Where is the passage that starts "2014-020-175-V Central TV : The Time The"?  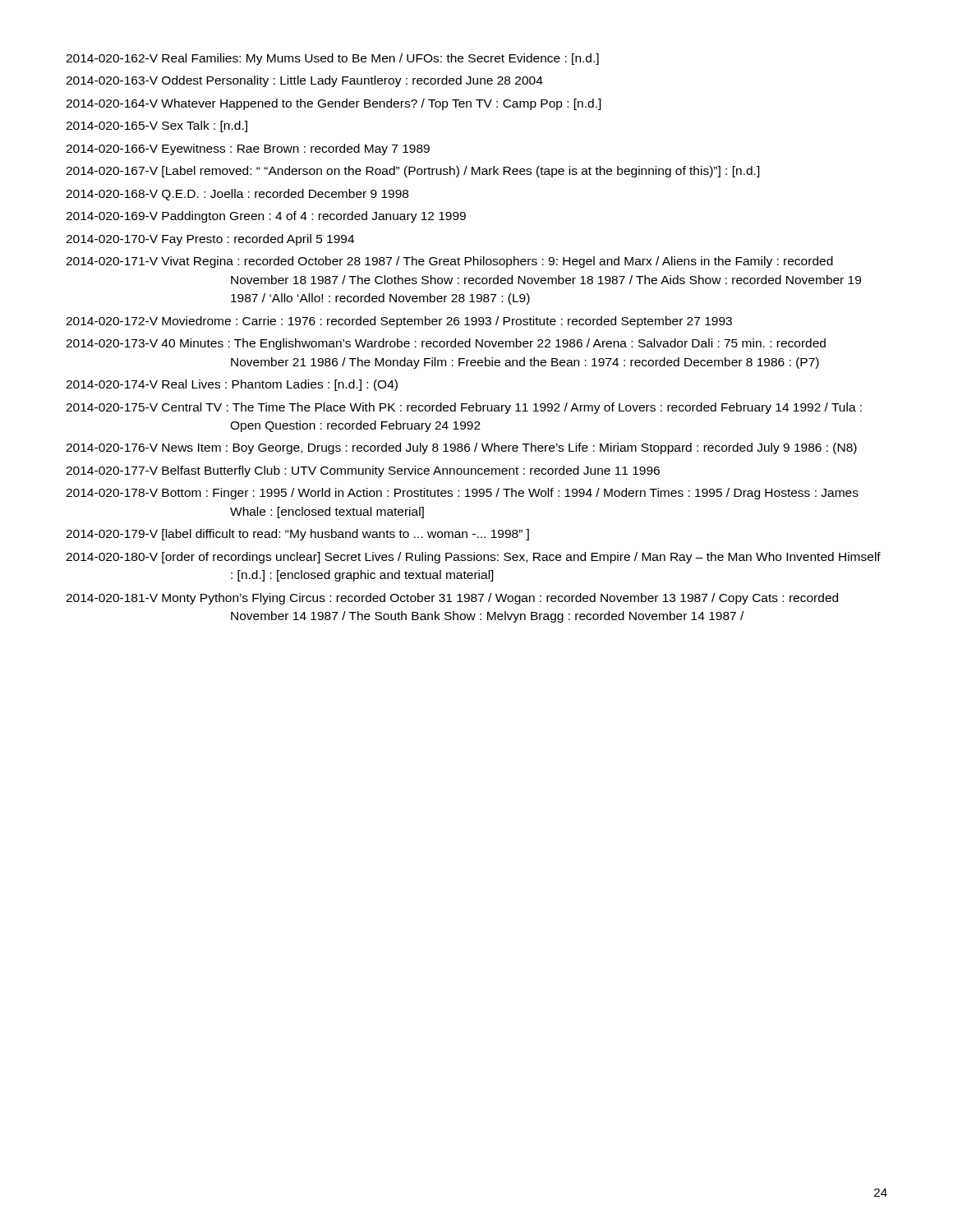(464, 416)
